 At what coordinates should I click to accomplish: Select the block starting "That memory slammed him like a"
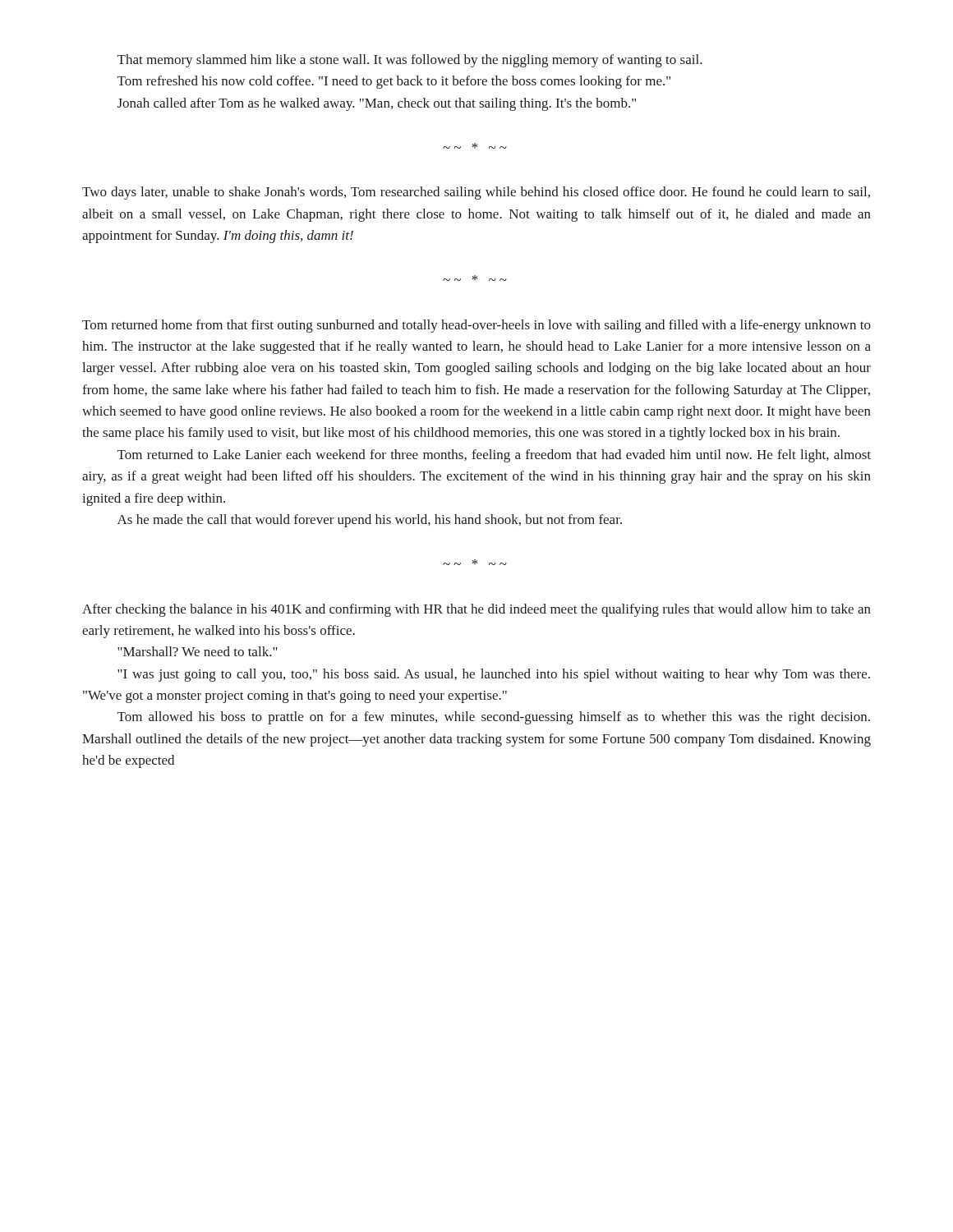click(x=476, y=82)
